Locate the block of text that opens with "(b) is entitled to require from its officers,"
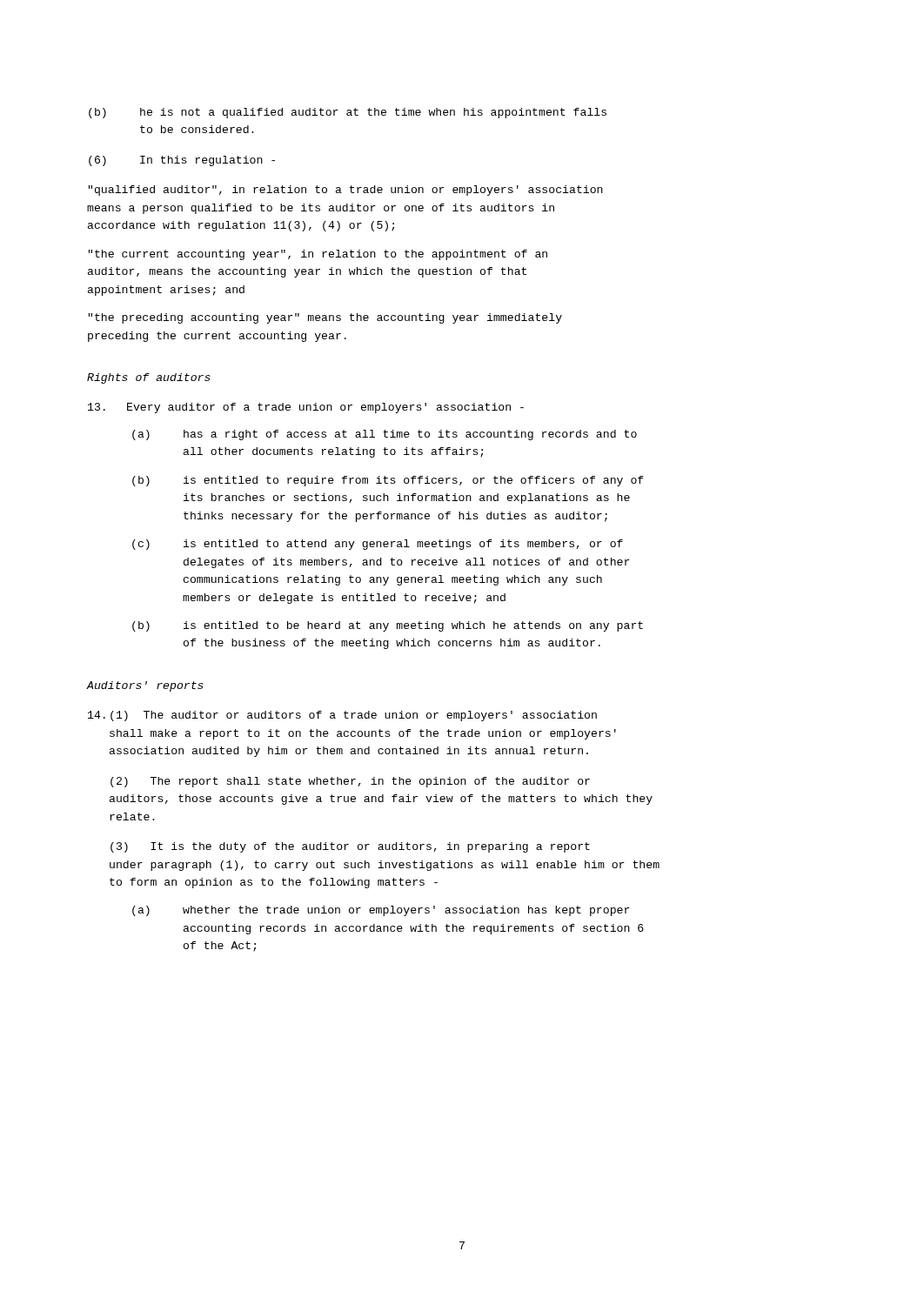The height and width of the screenshot is (1305, 924). [x=492, y=499]
